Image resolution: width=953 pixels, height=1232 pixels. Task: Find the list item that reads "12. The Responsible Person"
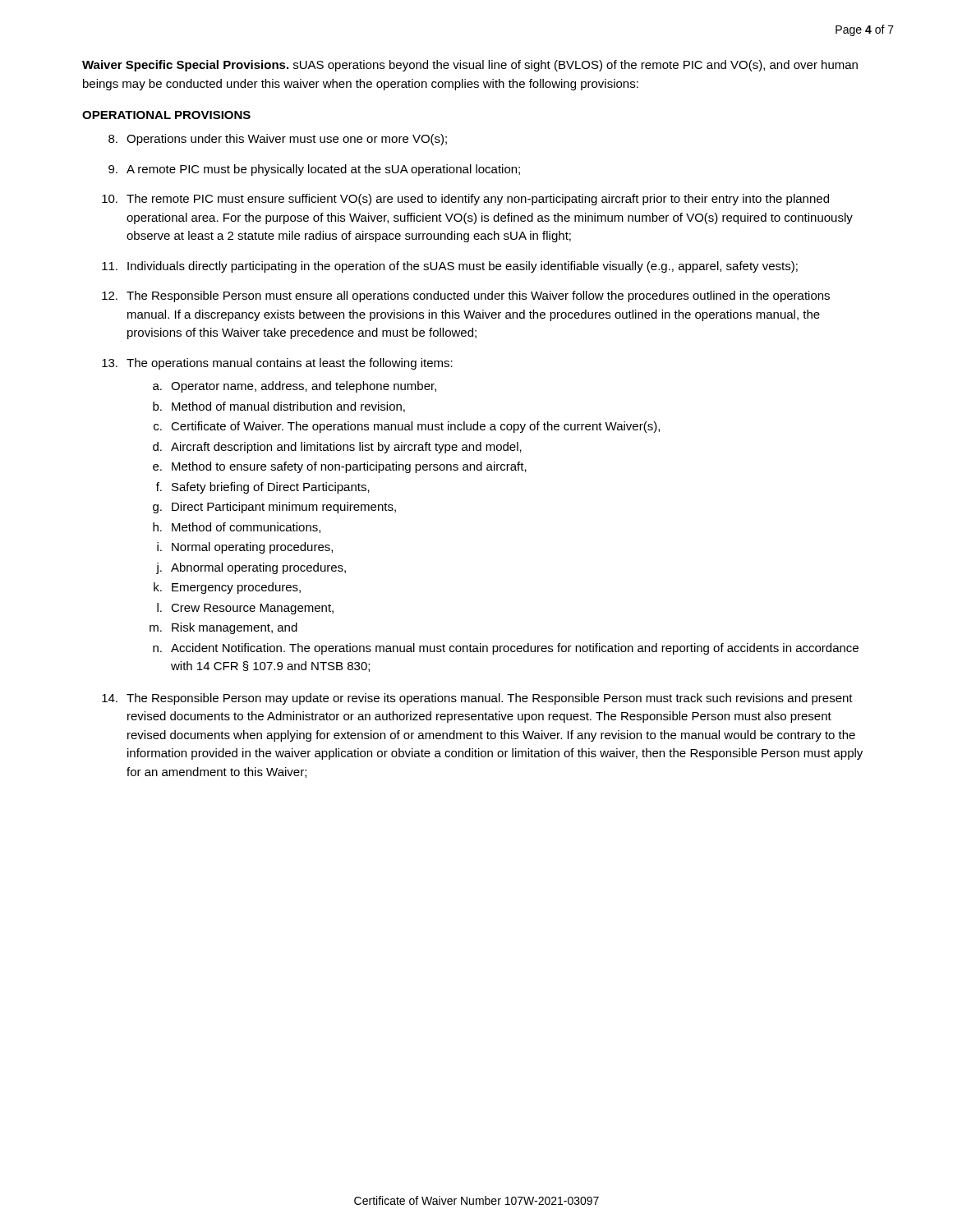pos(476,314)
